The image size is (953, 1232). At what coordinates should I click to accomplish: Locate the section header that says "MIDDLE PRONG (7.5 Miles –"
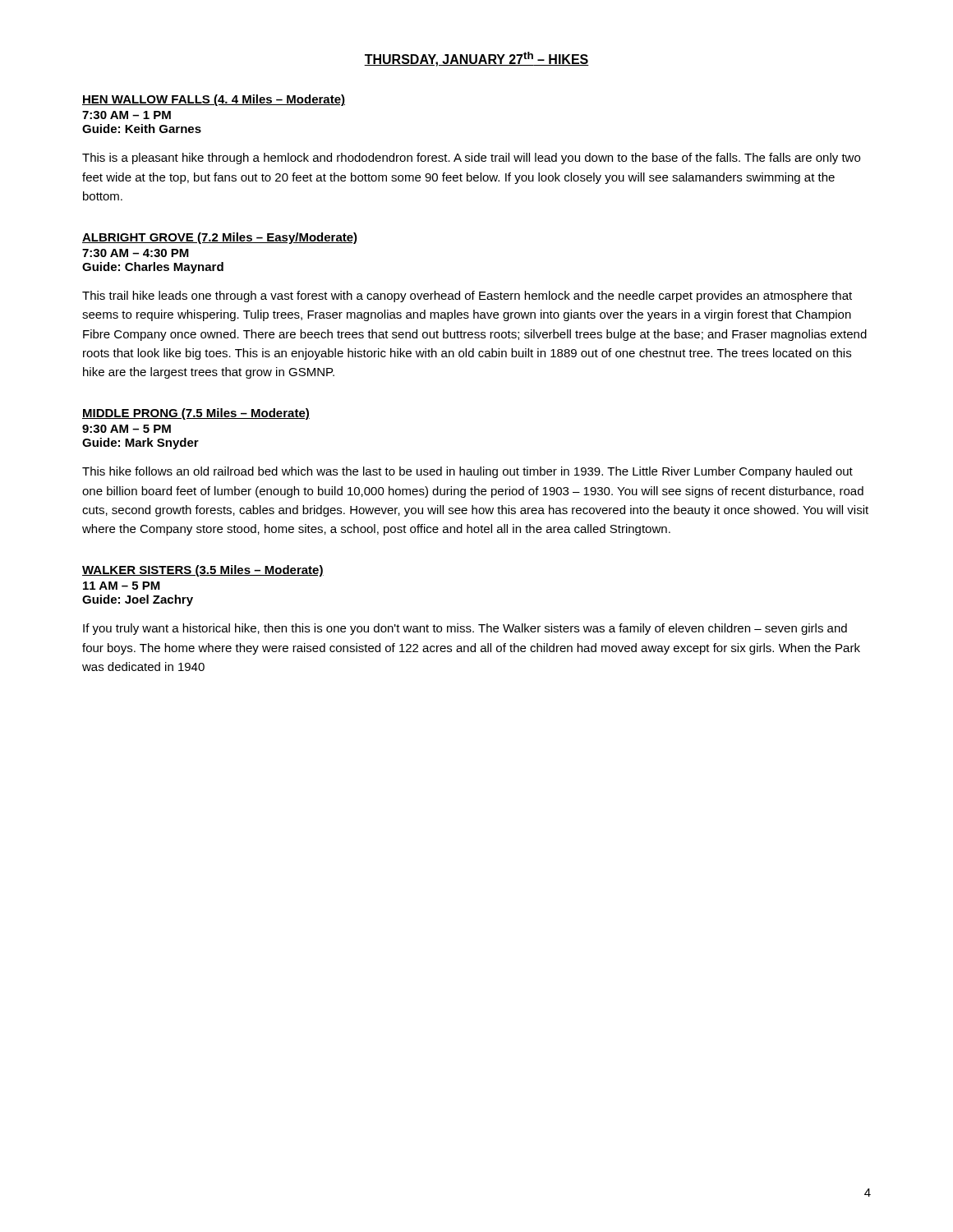click(196, 414)
